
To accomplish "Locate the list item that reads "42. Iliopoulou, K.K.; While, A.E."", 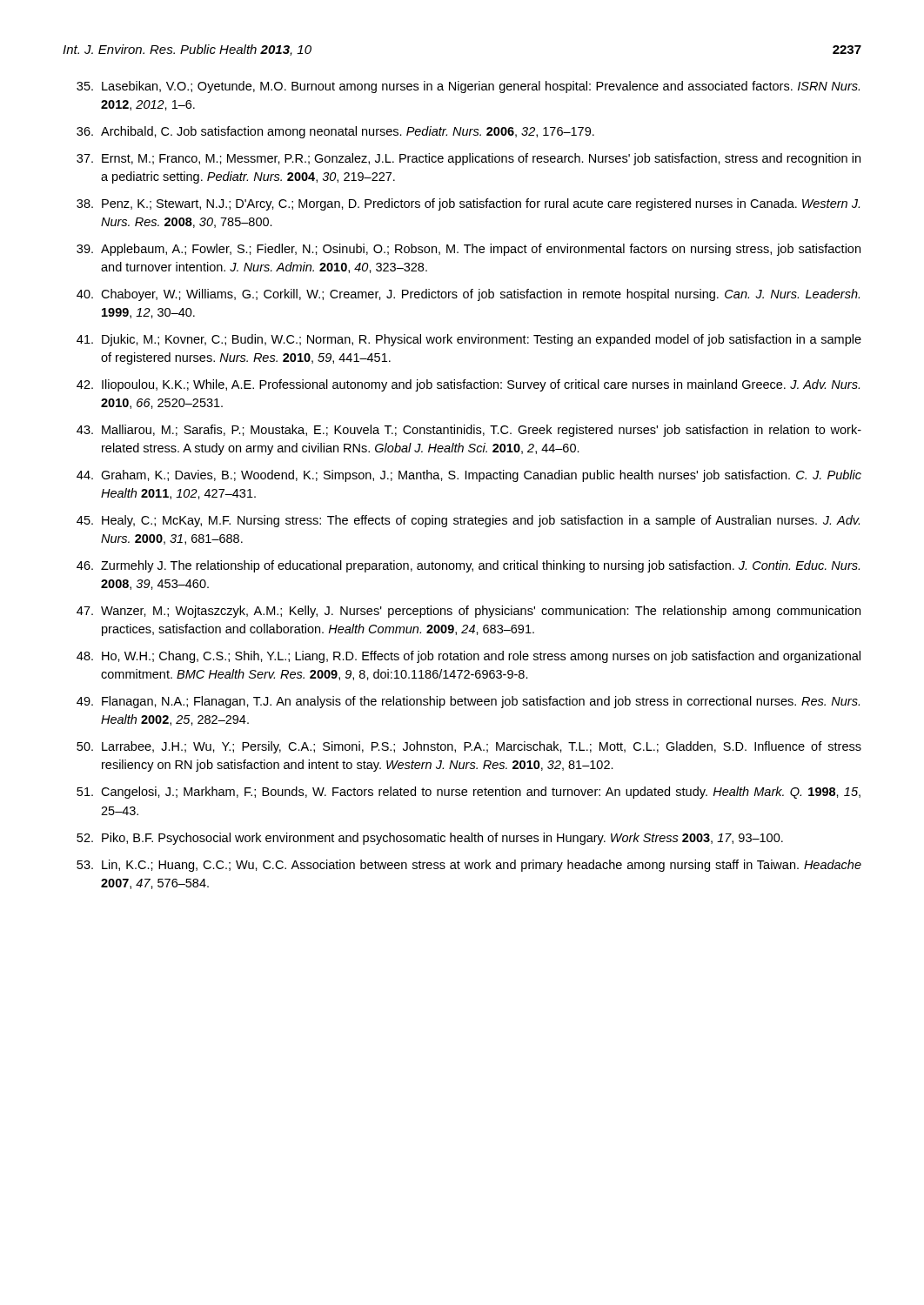I will (x=462, y=394).
